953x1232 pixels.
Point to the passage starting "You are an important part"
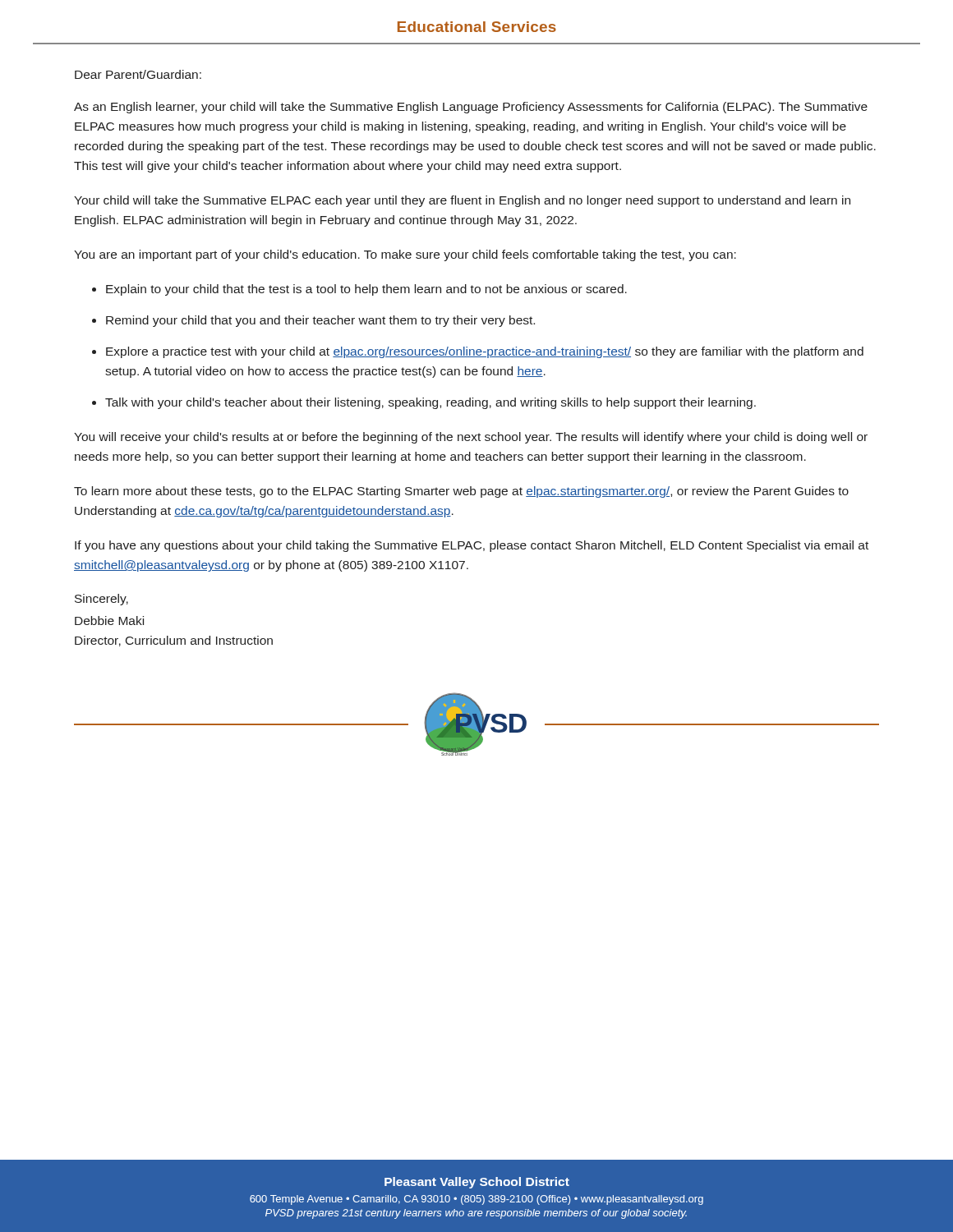click(x=405, y=254)
